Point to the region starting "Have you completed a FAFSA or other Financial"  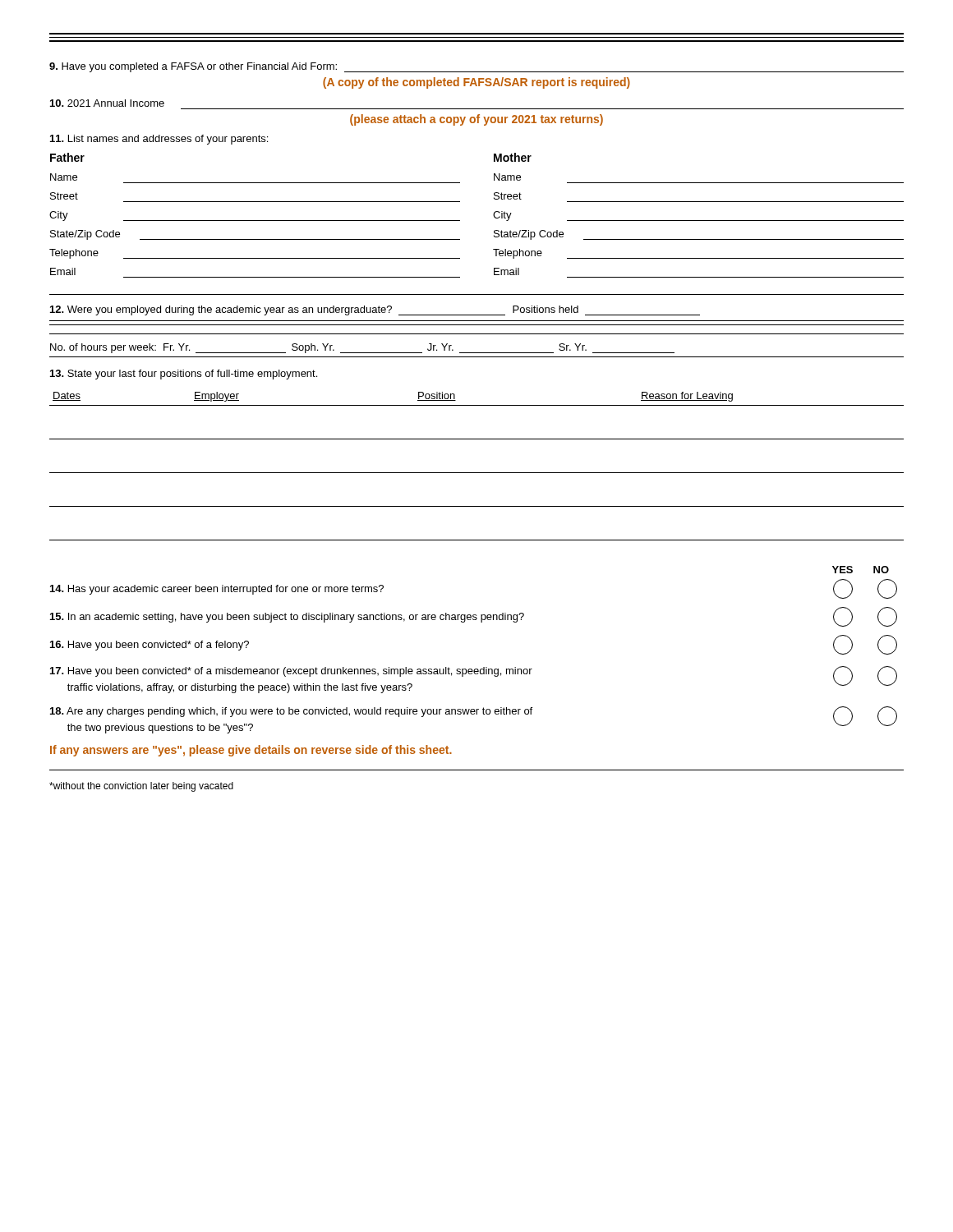pos(476,65)
